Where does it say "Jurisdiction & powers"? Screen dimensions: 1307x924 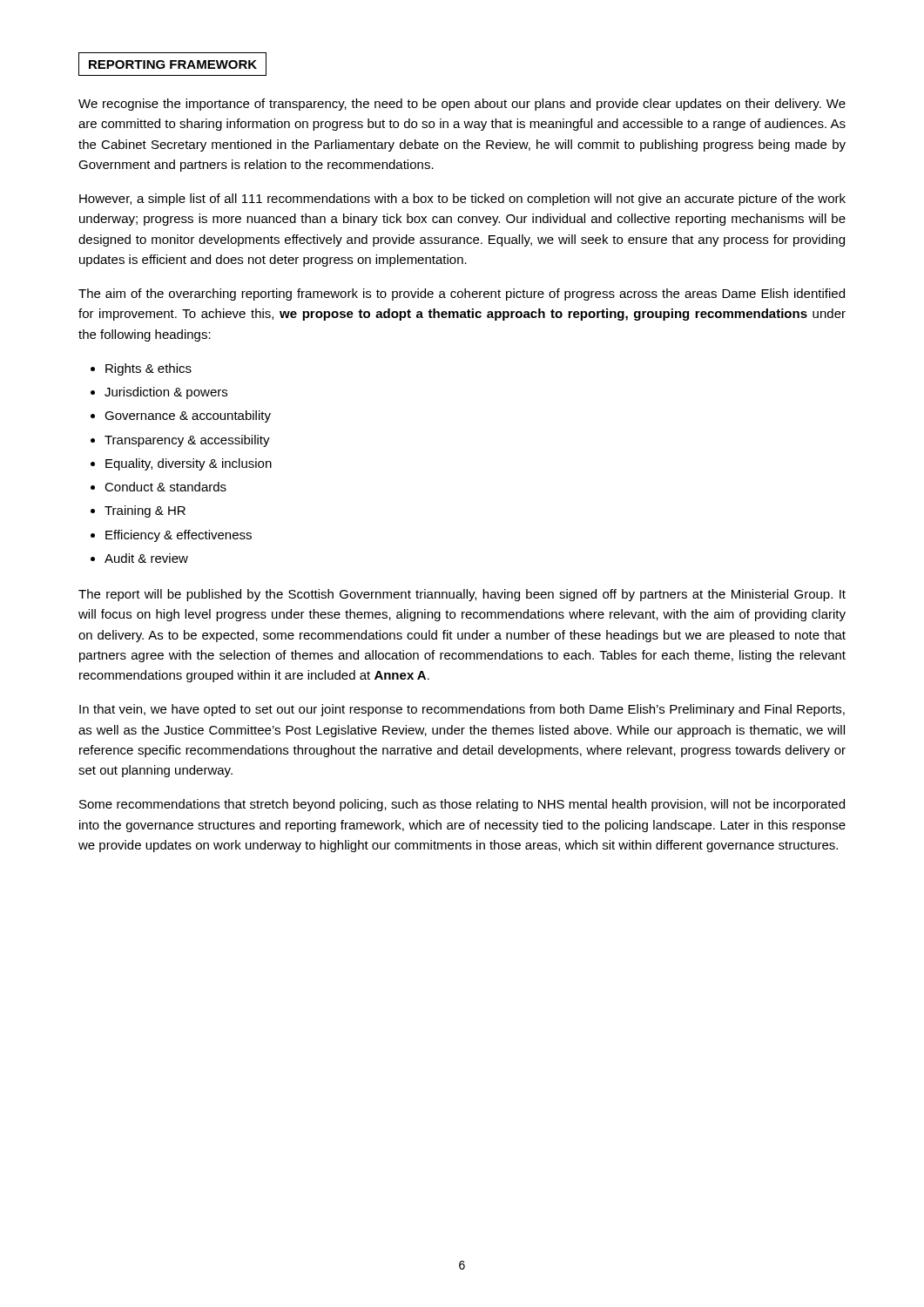(166, 392)
